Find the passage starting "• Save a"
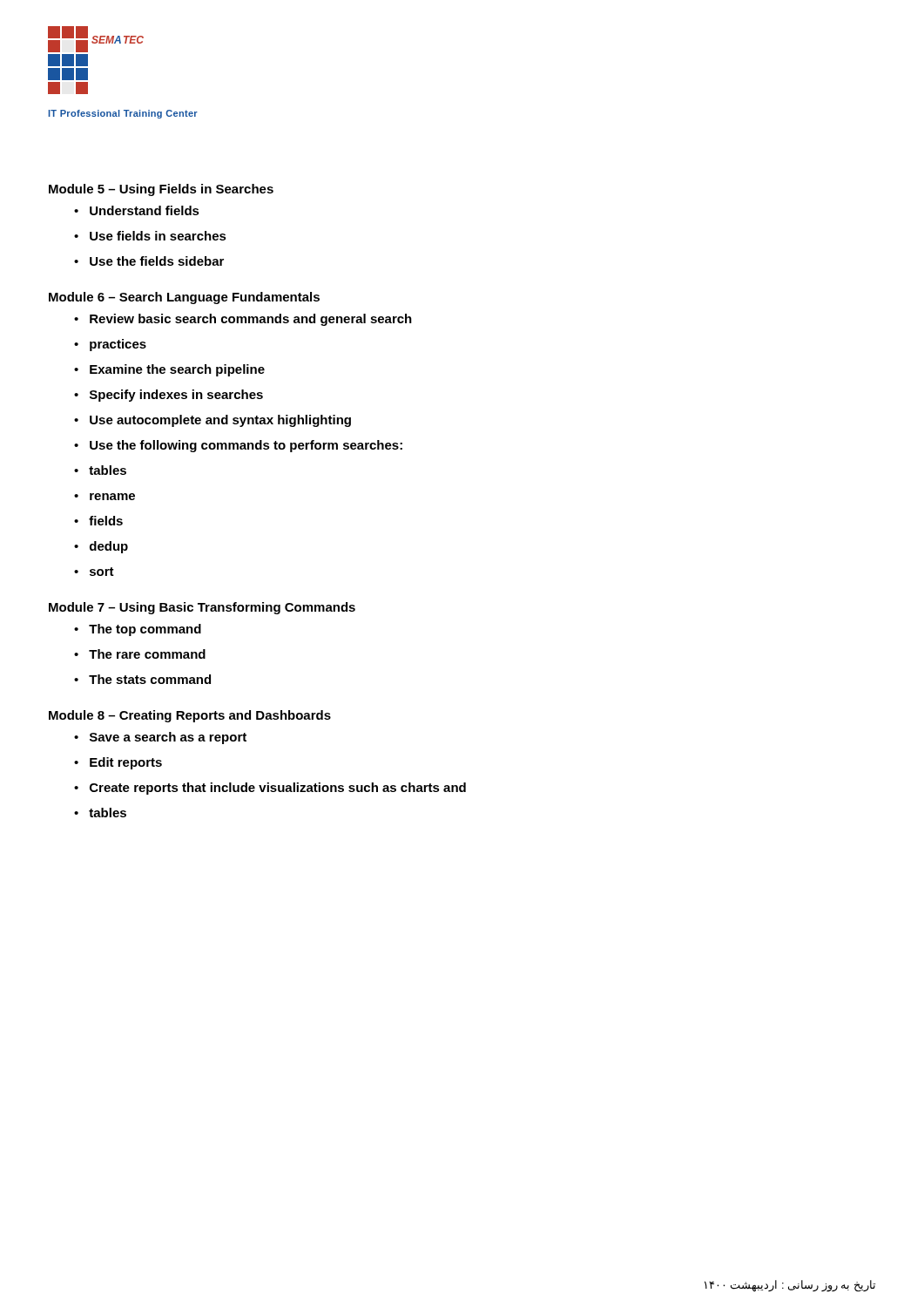This screenshot has width=924, height=1307. pyautogui.click(x=160, y=737)
